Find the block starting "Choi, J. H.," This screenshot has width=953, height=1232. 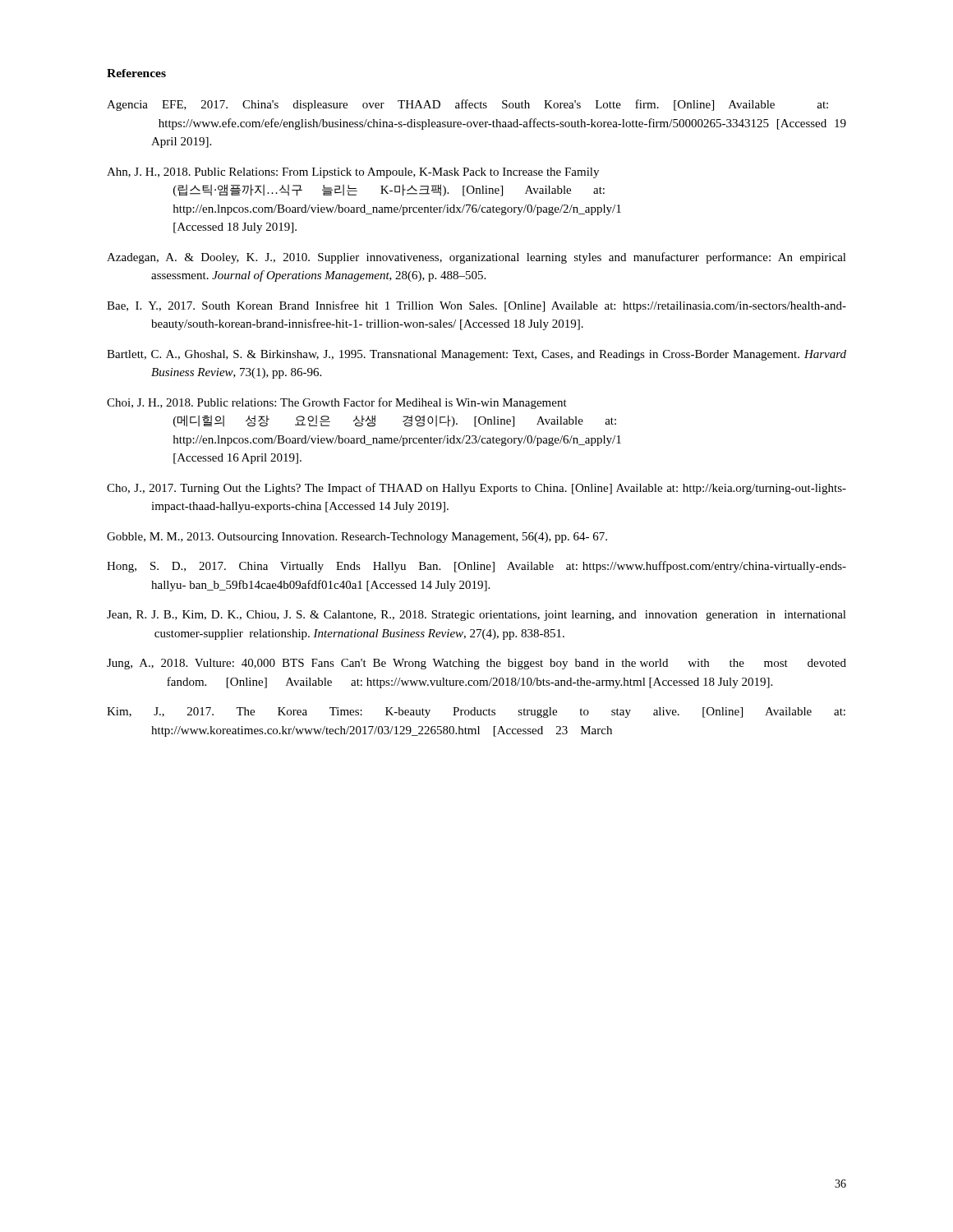click(364, 430)
